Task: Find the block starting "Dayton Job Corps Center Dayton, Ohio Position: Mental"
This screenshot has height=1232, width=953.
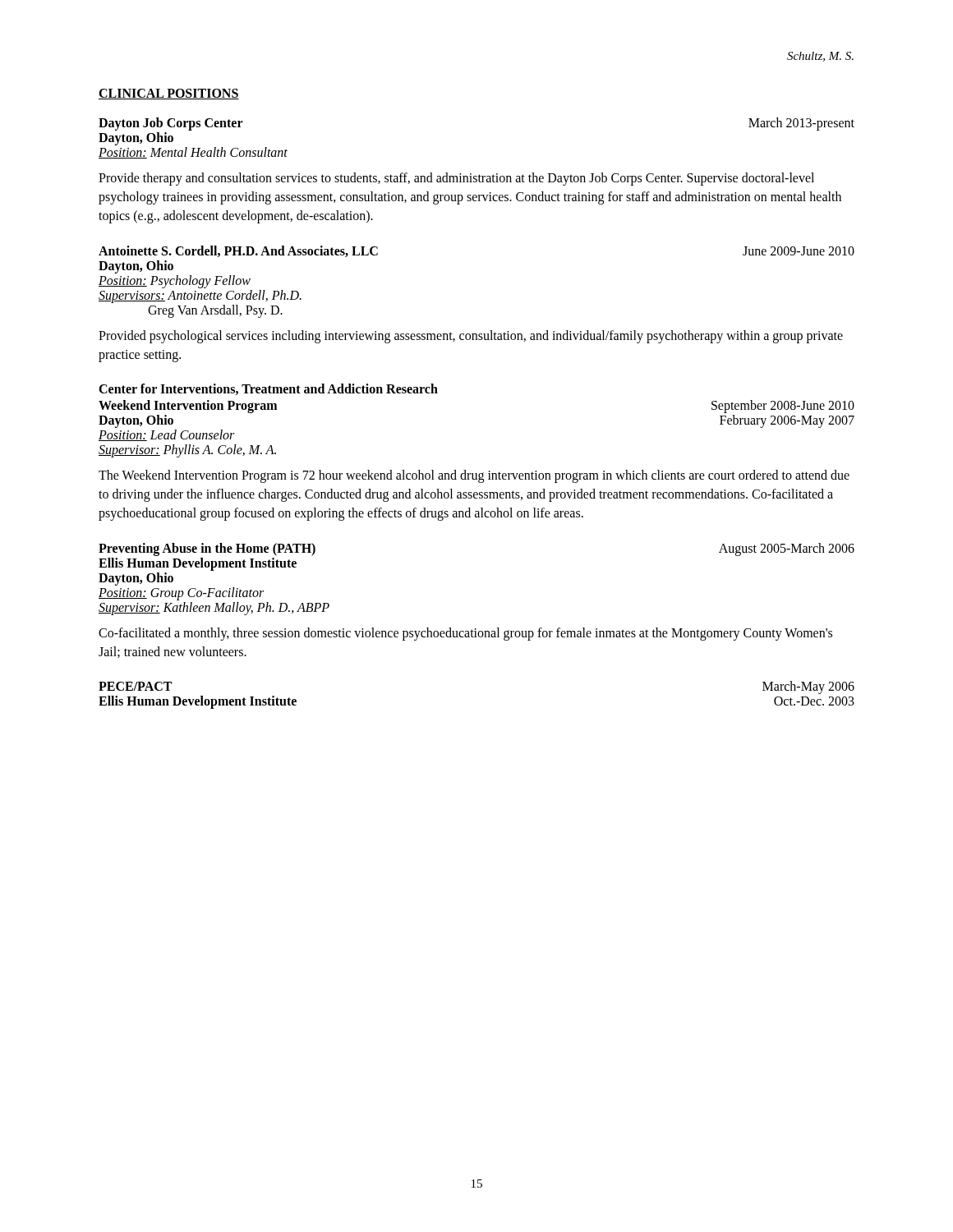Action: click(x=476, y=171)
